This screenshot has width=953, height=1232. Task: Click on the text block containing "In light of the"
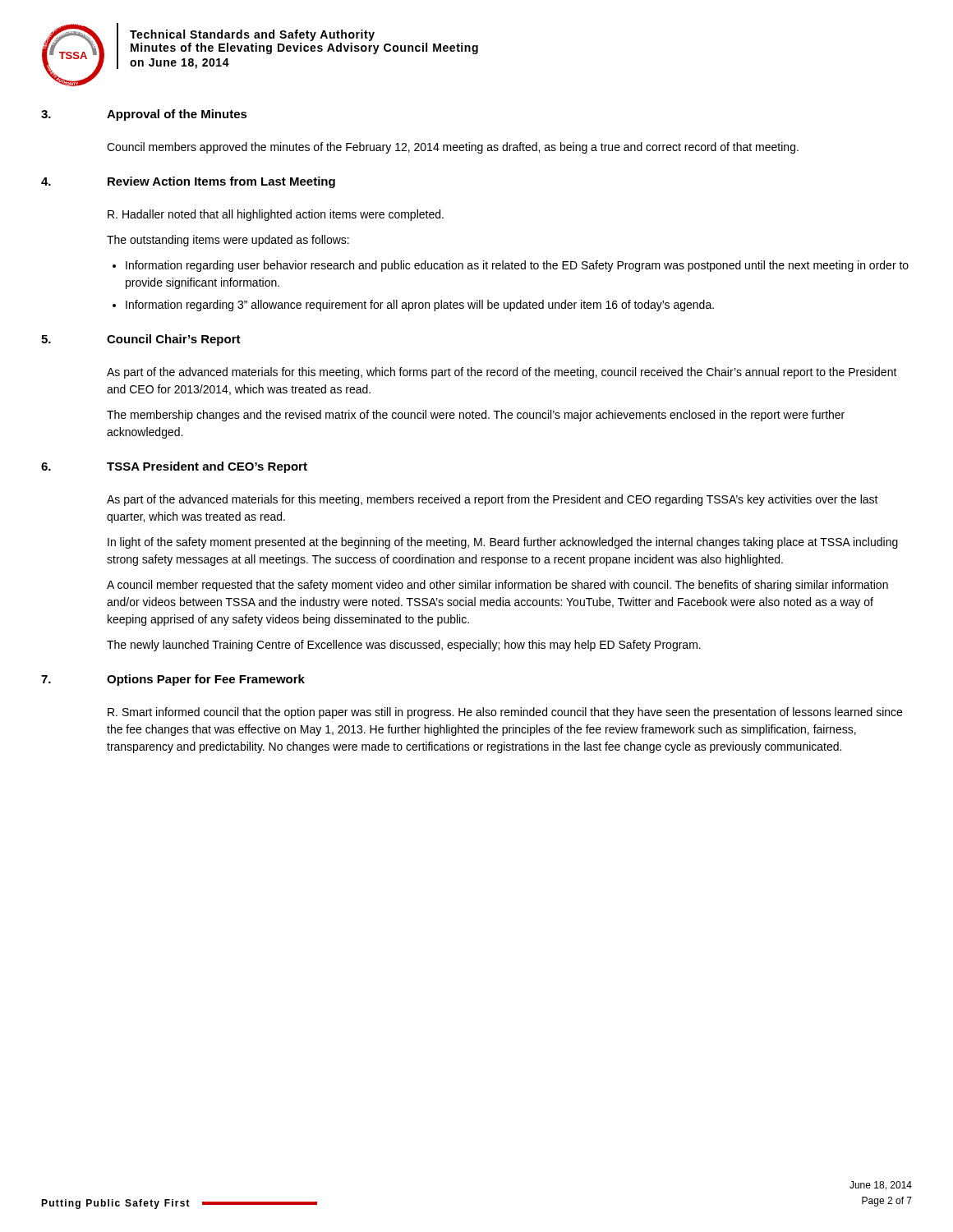tap(509, 551)
